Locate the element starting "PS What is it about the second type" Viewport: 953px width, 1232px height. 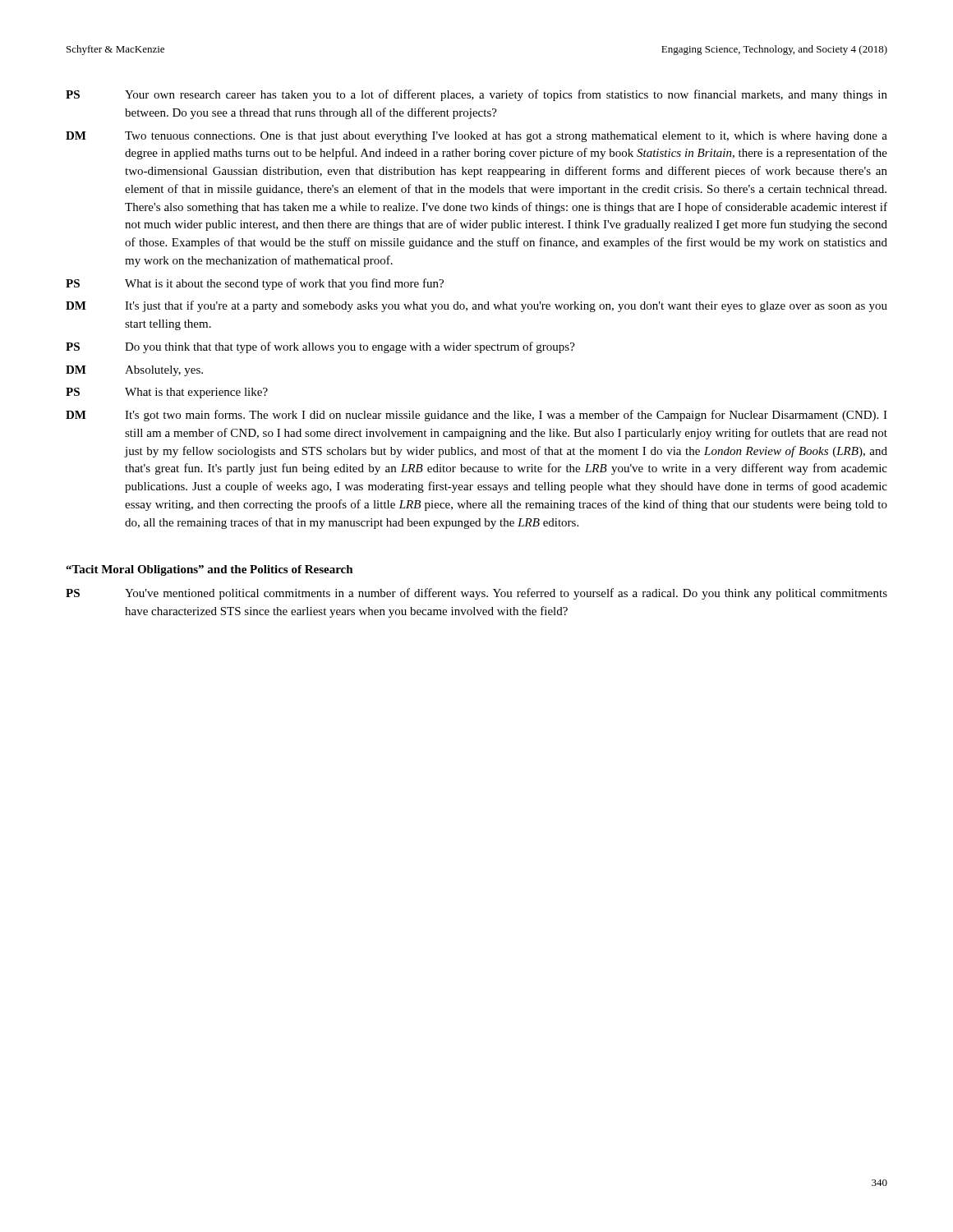[x=255, y=284]
